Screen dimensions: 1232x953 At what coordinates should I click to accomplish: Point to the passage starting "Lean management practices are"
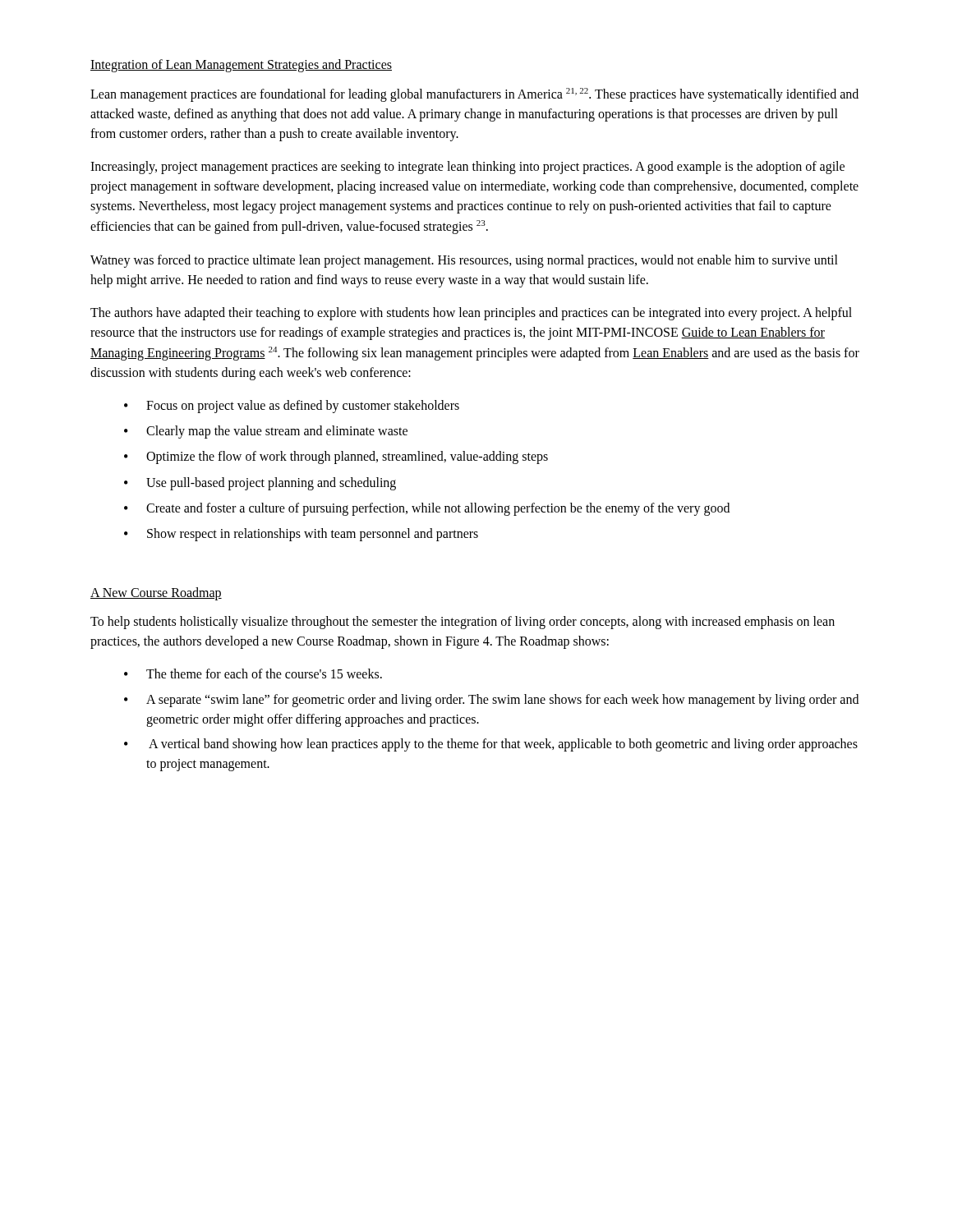(x=475, y=113)
